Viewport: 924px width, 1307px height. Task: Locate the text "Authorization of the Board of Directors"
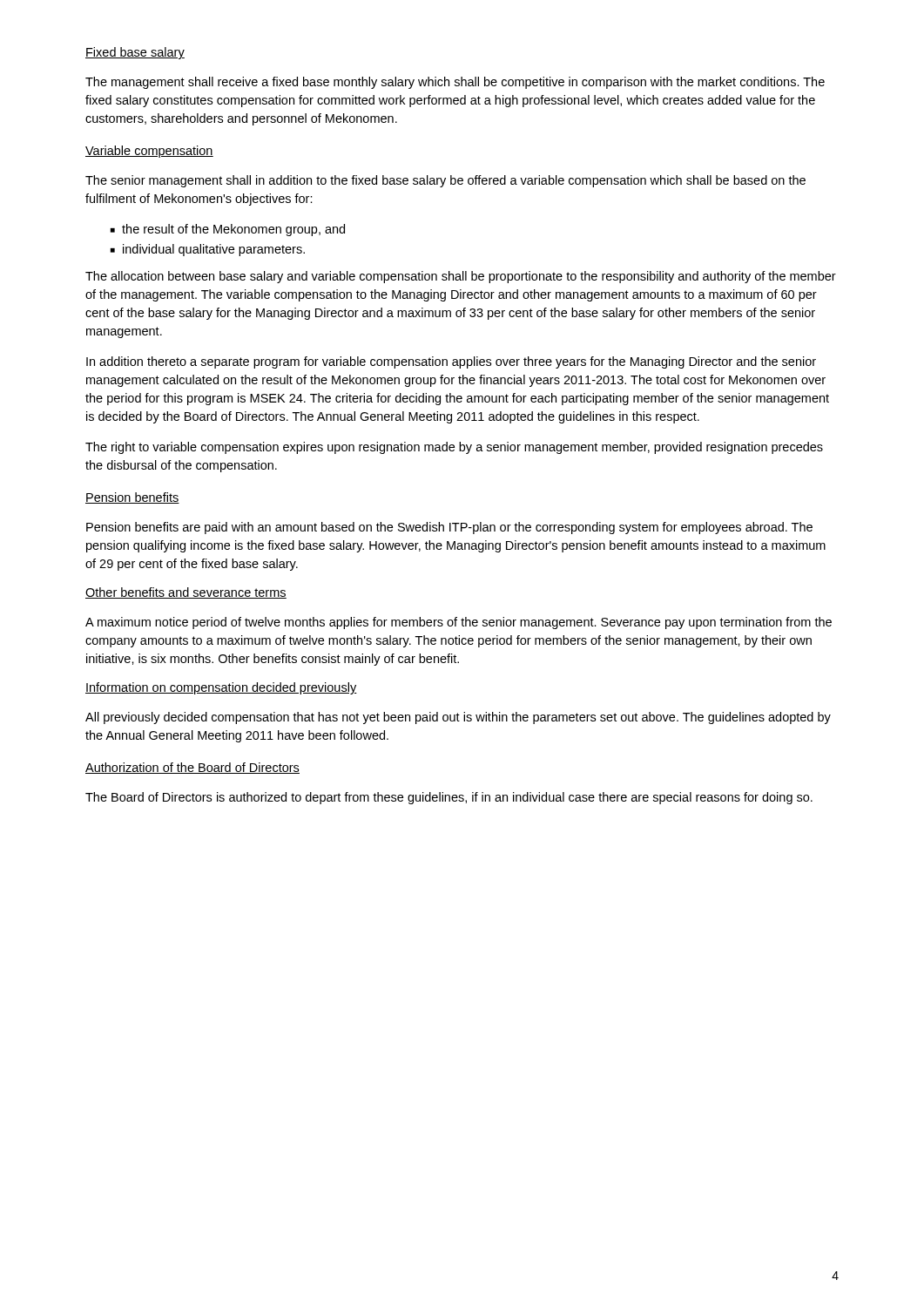coord(192,768)
